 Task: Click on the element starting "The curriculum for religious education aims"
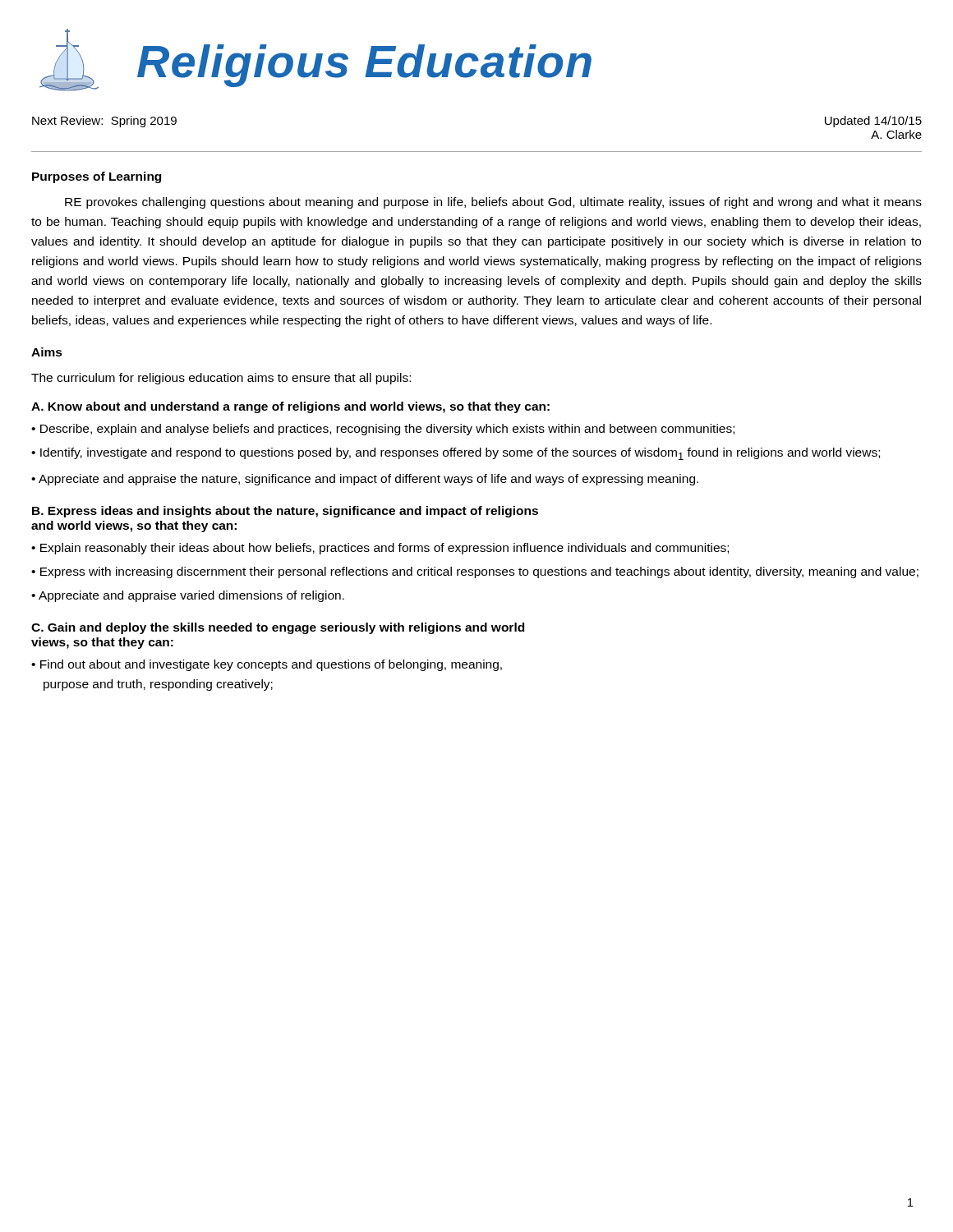point(222,377)
